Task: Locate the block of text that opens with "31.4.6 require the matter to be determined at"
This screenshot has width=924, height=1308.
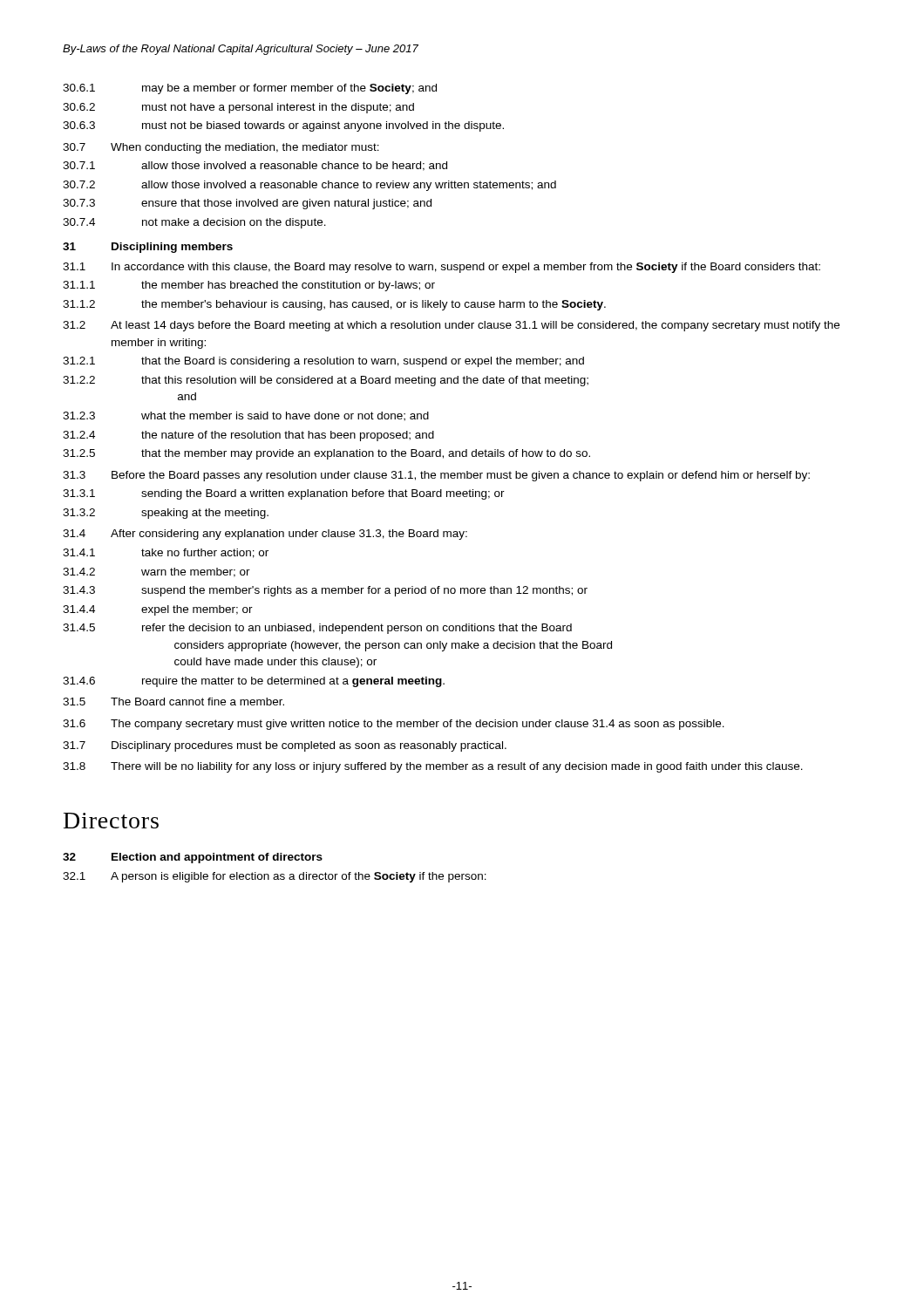Action: click(x=254, y=681)
